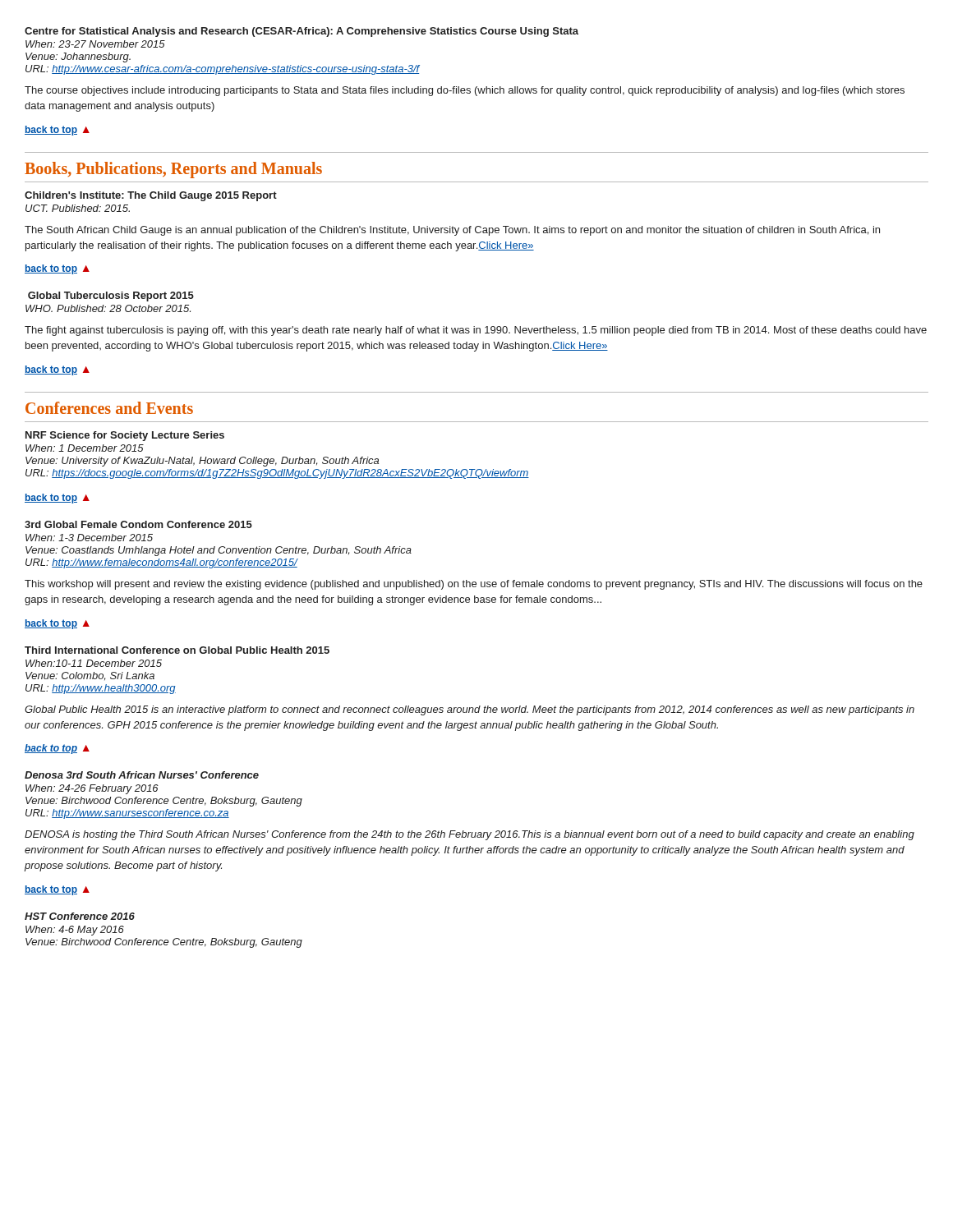
Task: Locate the text block starting "3rd Global Female Condom Conference"
Action: click(x=138, y=524)
